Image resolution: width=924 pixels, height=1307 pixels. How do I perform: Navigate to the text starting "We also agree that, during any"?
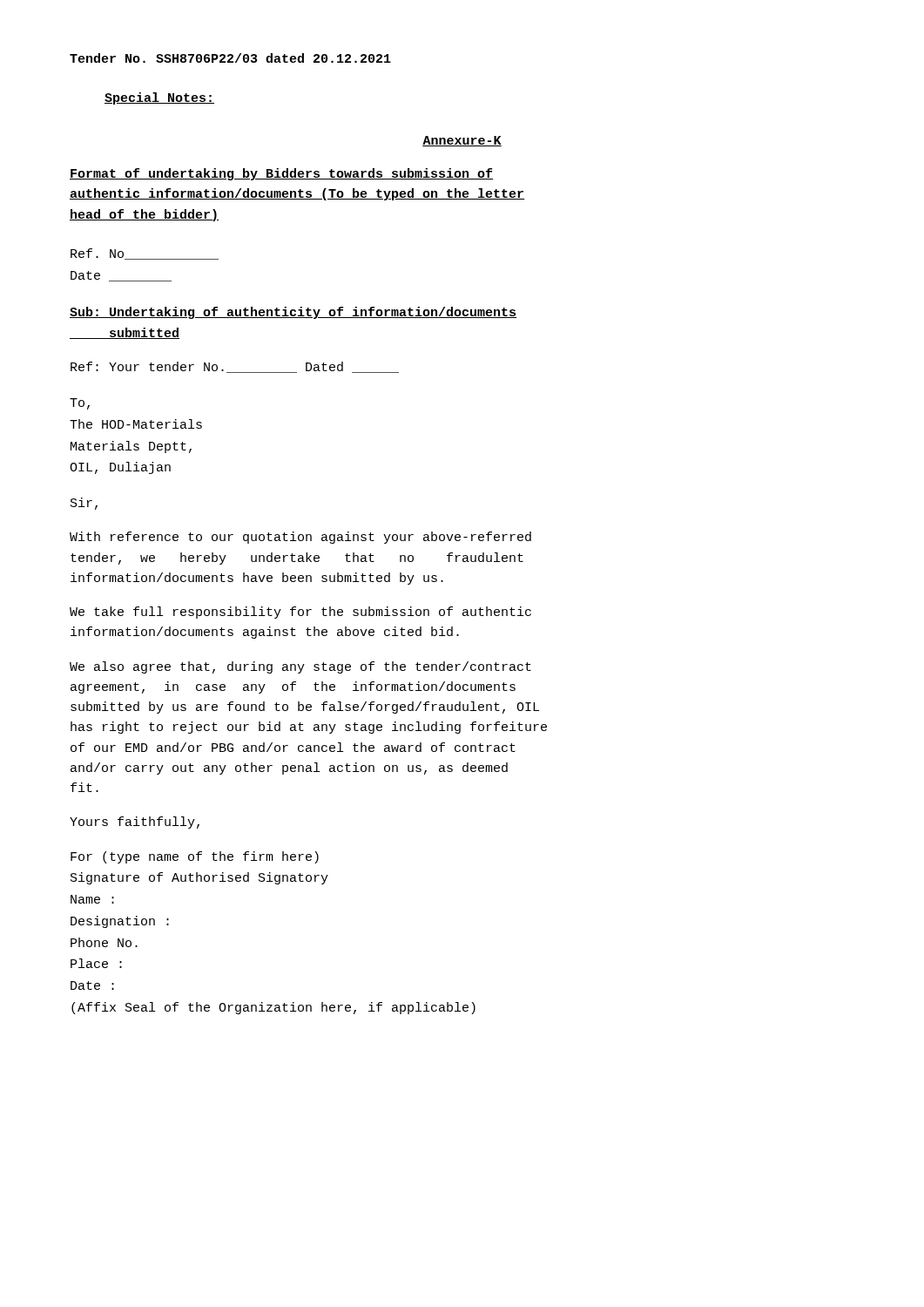309,728
